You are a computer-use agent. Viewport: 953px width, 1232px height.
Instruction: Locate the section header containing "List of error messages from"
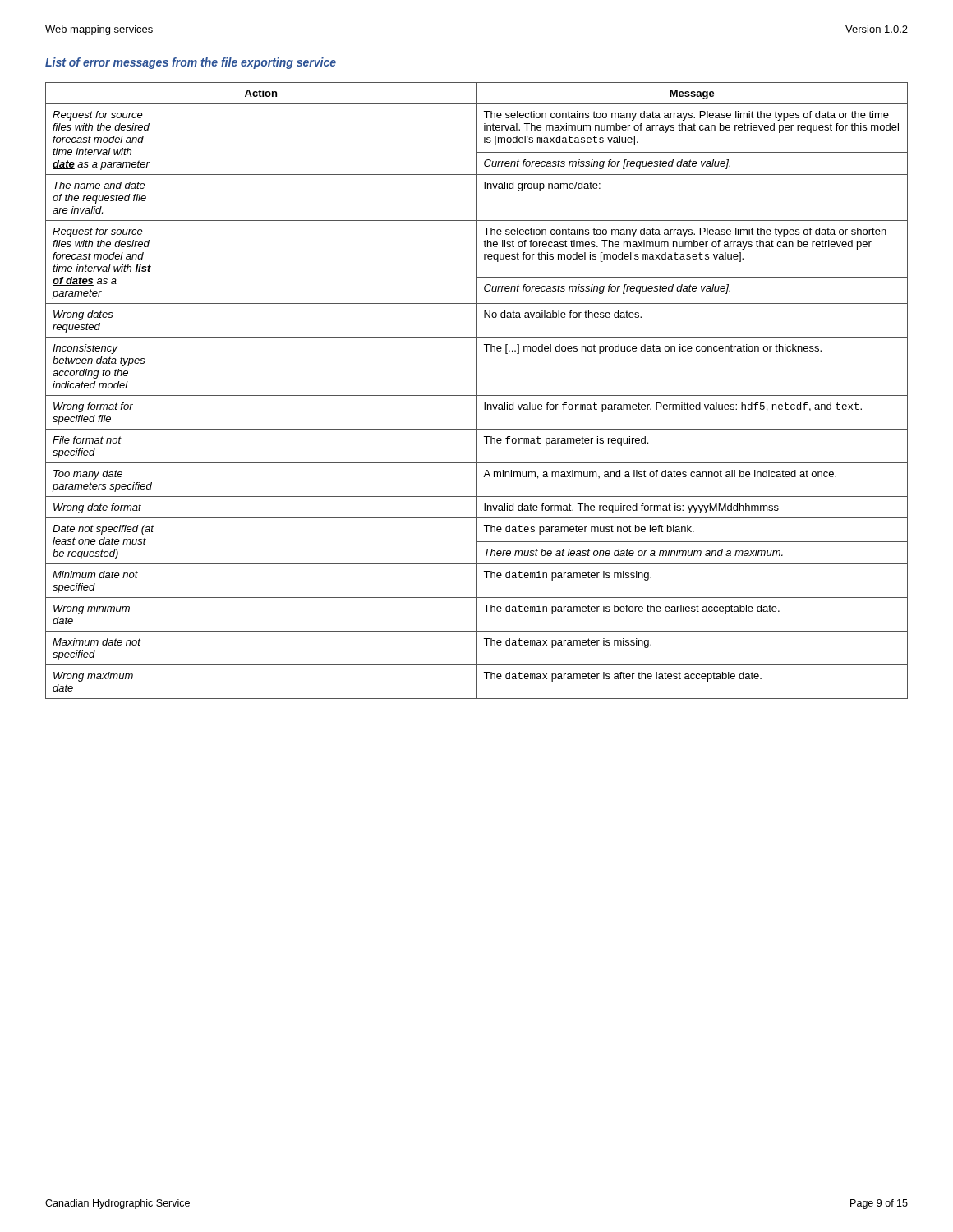[x=191, y=62]
